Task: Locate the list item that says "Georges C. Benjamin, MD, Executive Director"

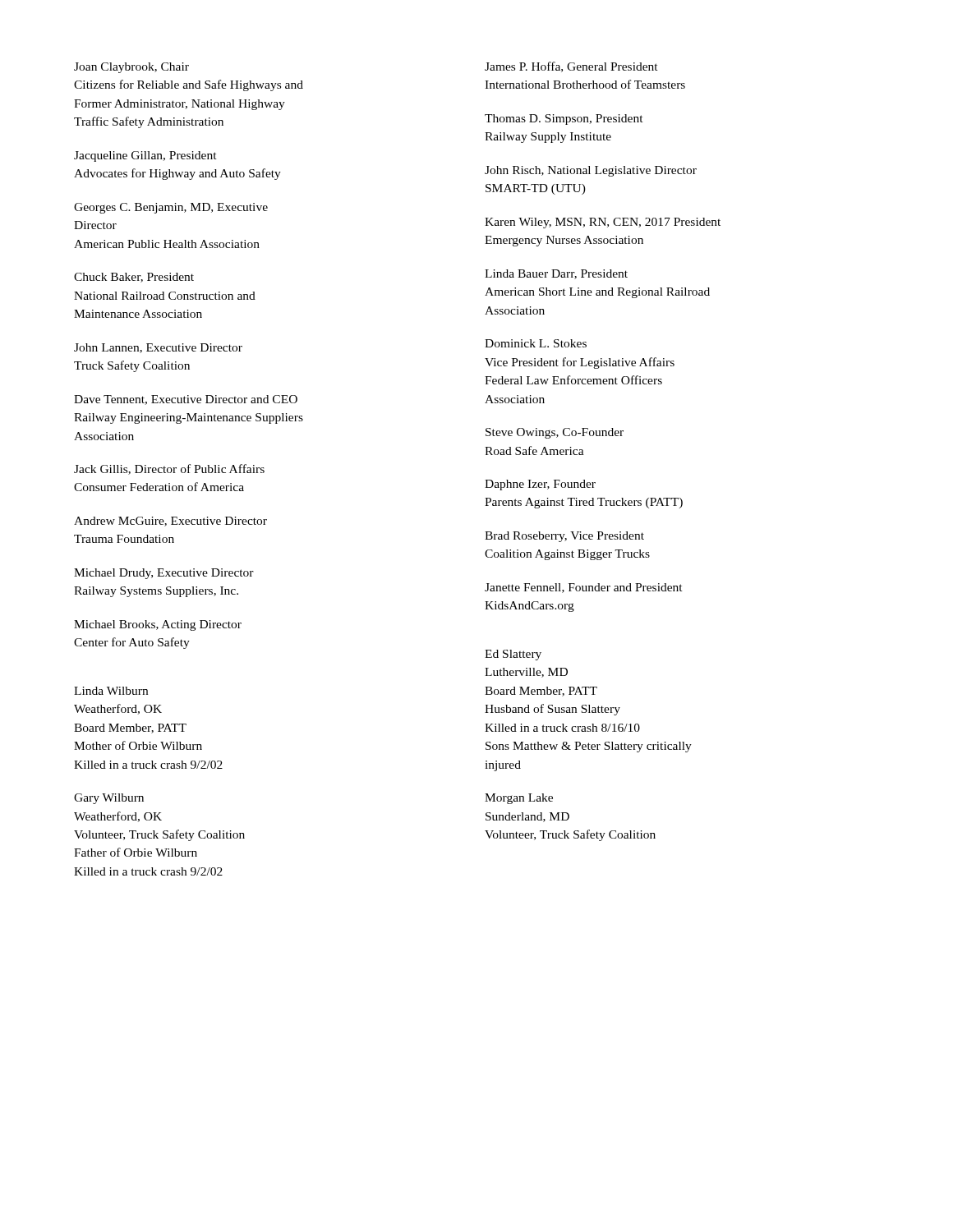Action: pyautogui.click(x=171, y=208)
